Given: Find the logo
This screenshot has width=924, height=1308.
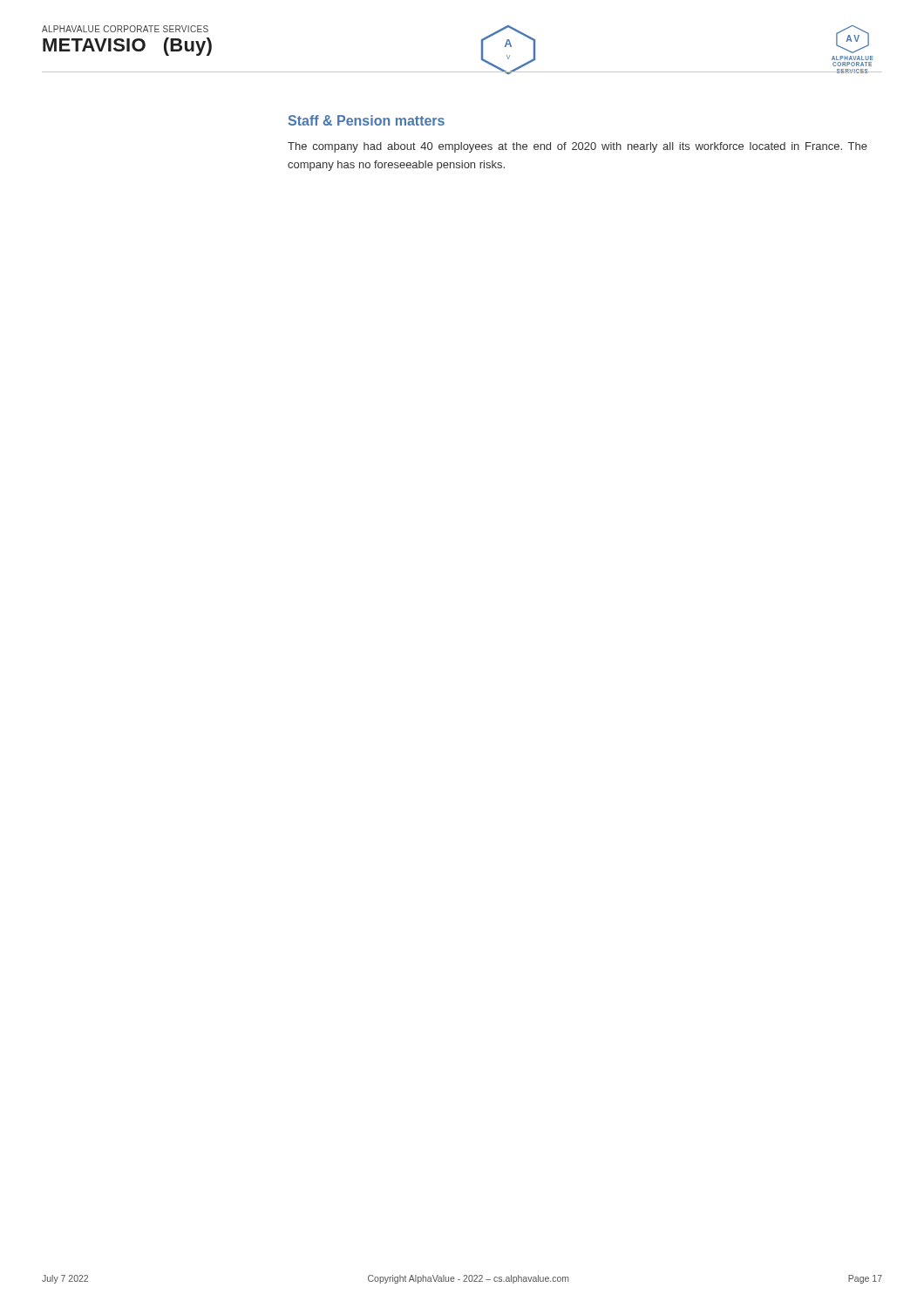Looking at the screenshot, I should 508,50.
